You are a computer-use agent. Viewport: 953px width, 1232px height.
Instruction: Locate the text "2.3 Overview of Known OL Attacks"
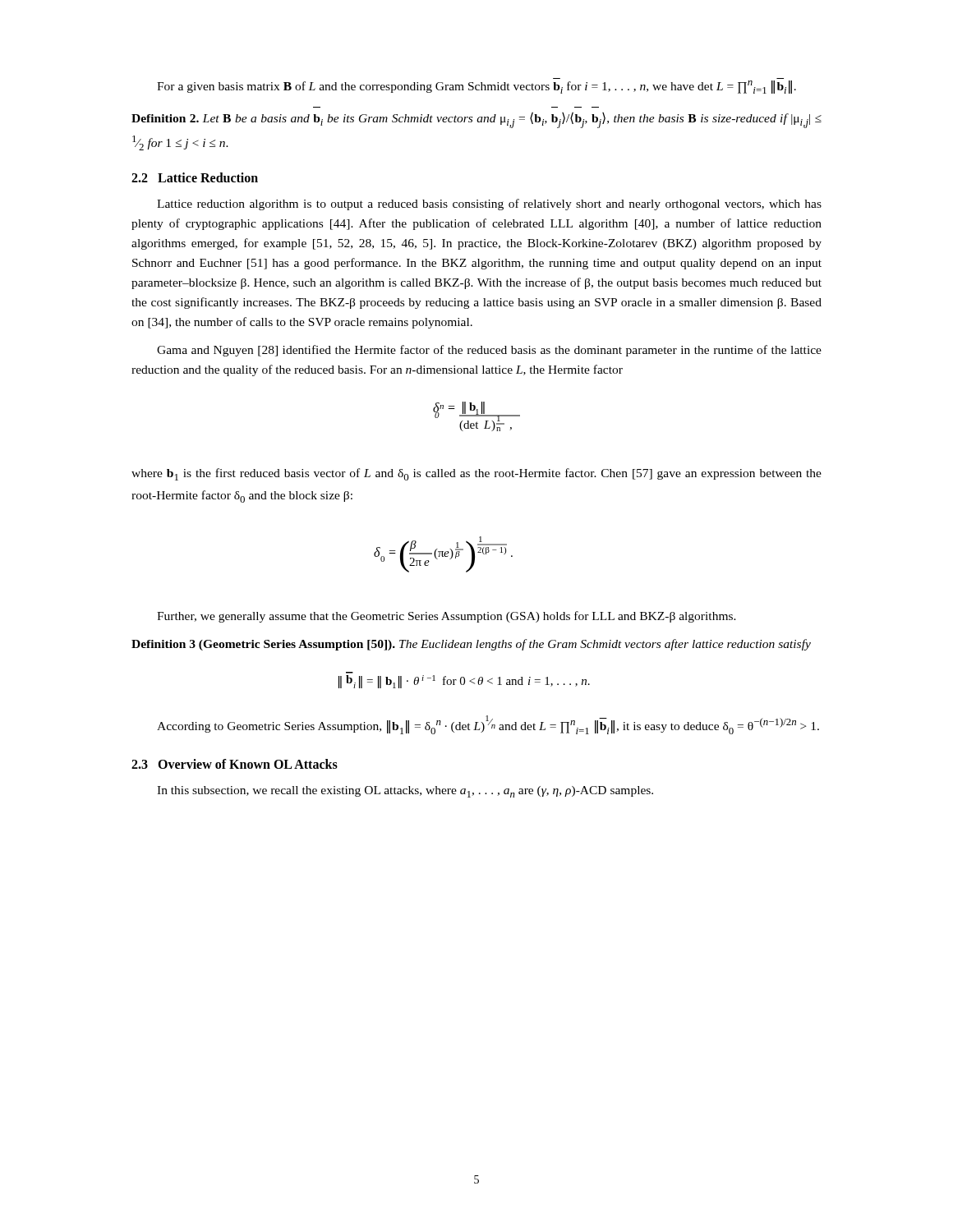click(234, 764)
